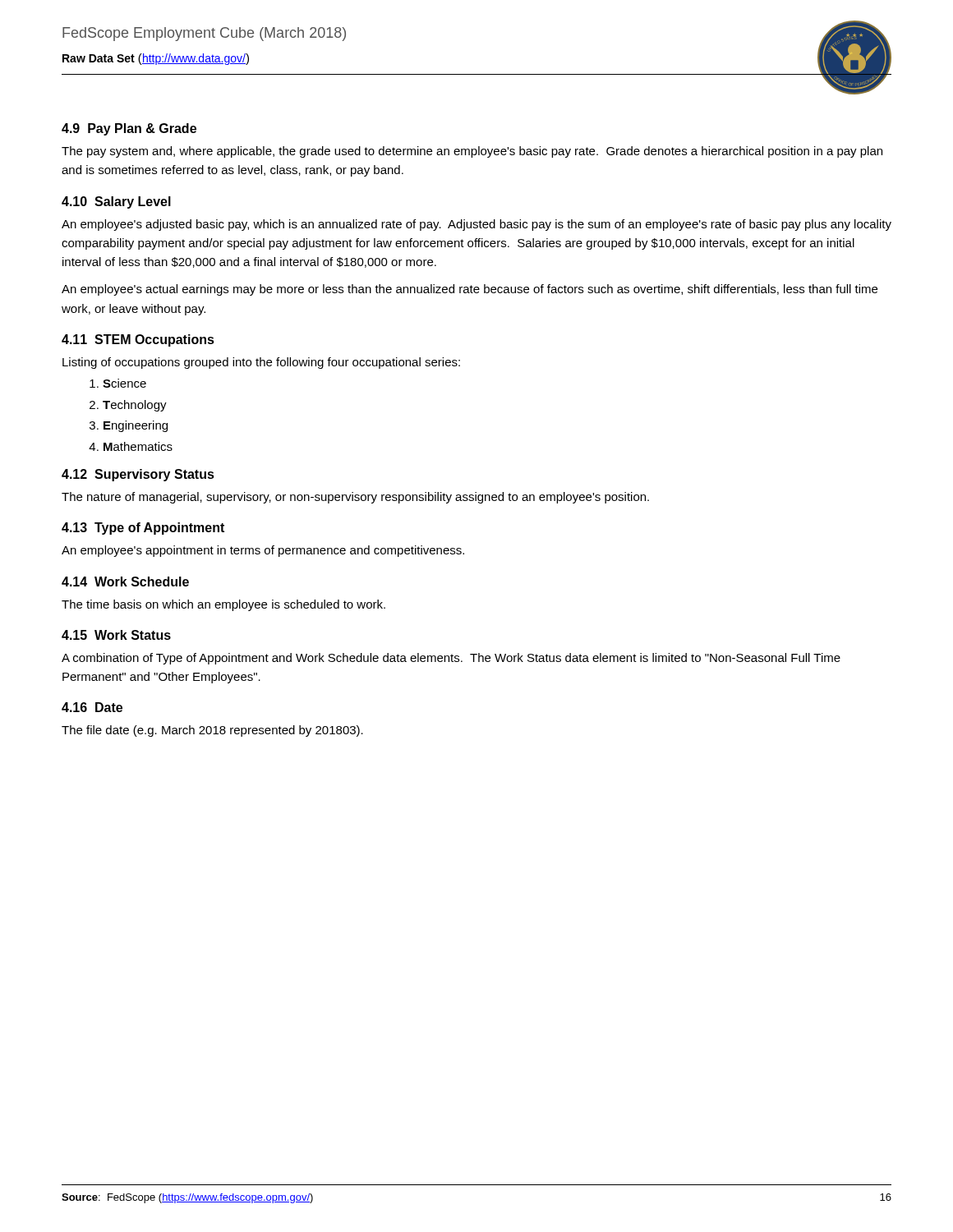953x1232 pixels.
Task: Find the text block with the text "The pay system"
Action: tap(472, 160)
